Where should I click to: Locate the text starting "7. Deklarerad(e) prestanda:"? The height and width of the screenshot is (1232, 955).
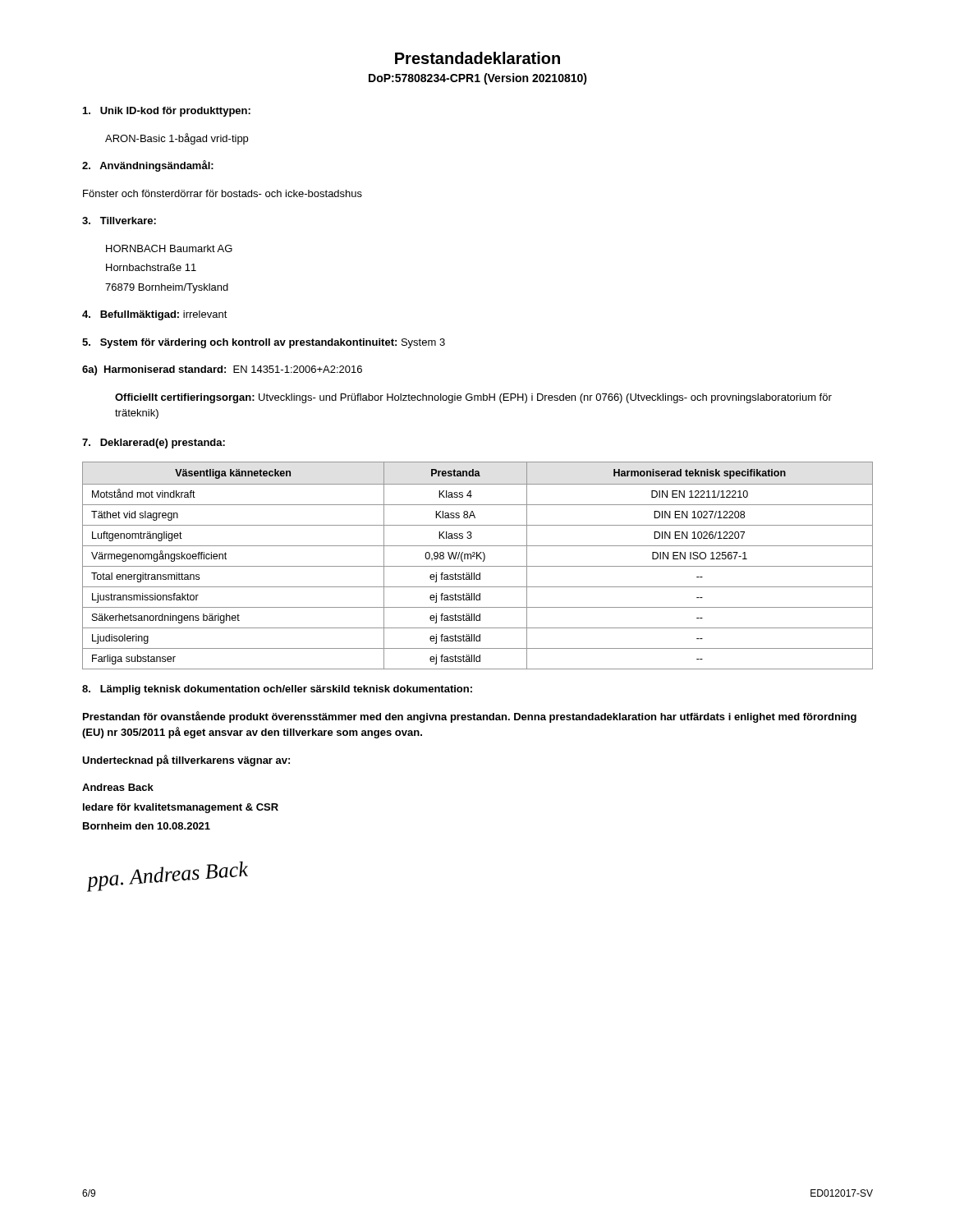(x=154, y=444)
